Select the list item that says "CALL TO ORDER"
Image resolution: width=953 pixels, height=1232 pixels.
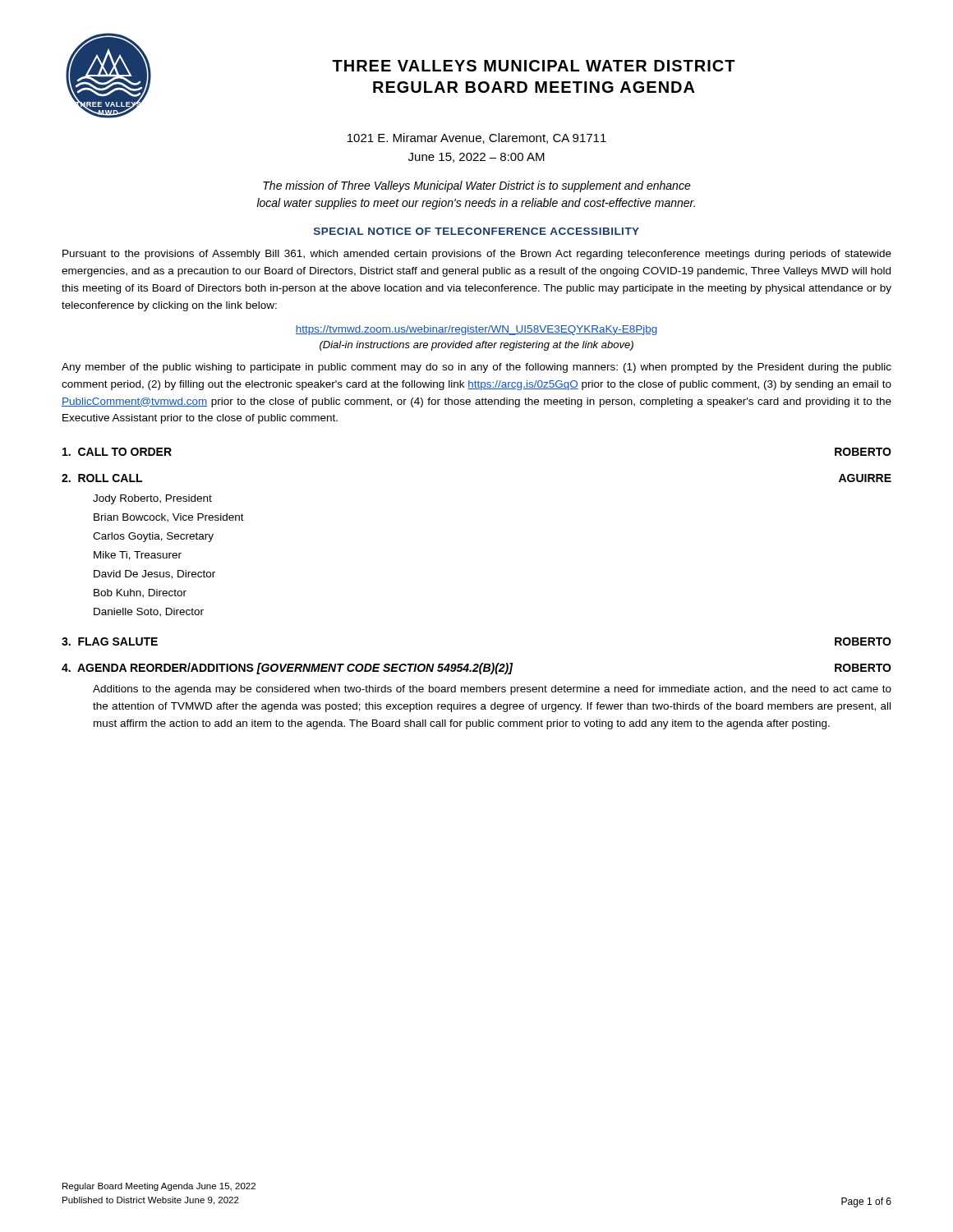coord(119,451)
